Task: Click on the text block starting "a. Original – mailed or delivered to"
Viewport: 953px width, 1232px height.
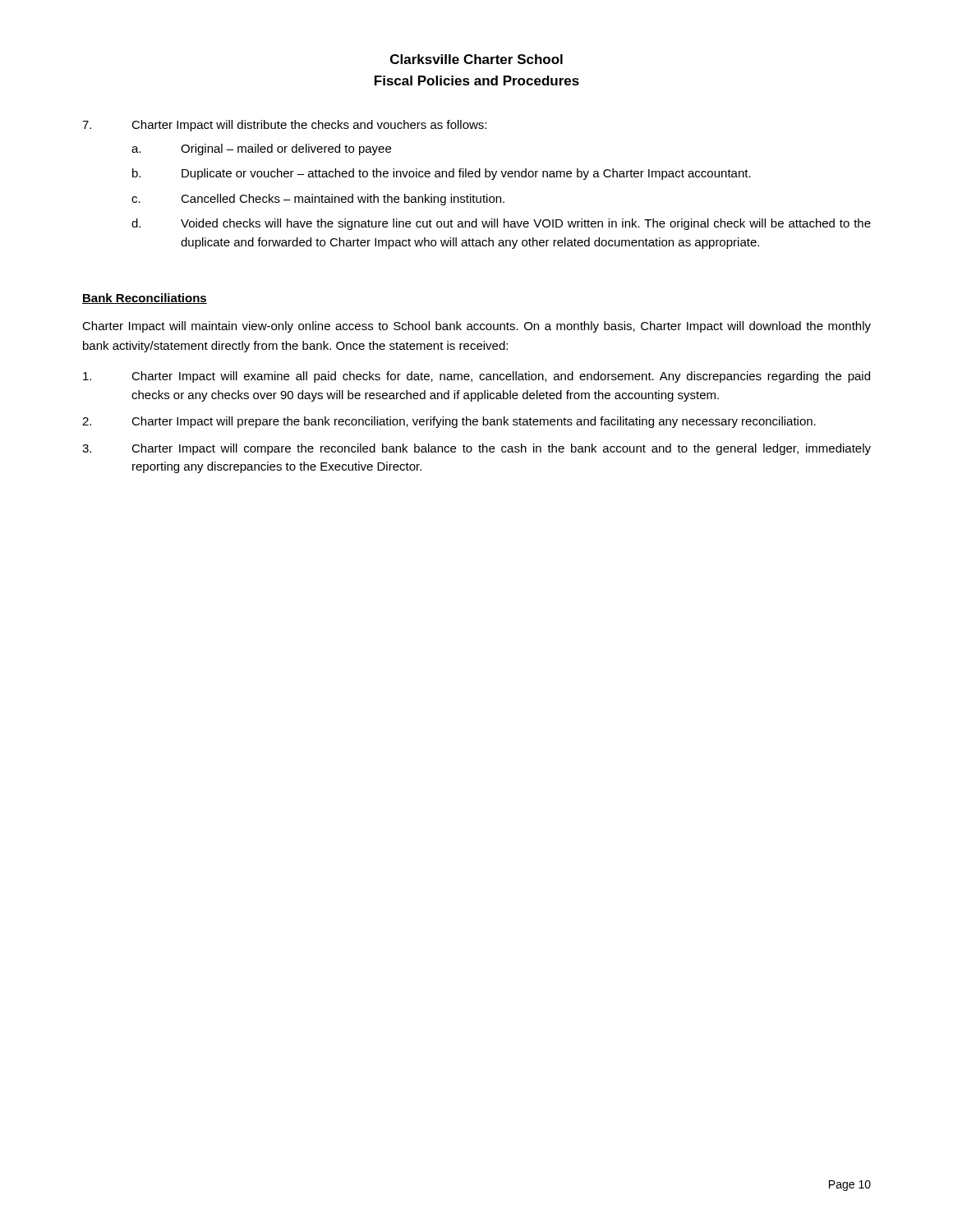Action: [x=261, y=149]
